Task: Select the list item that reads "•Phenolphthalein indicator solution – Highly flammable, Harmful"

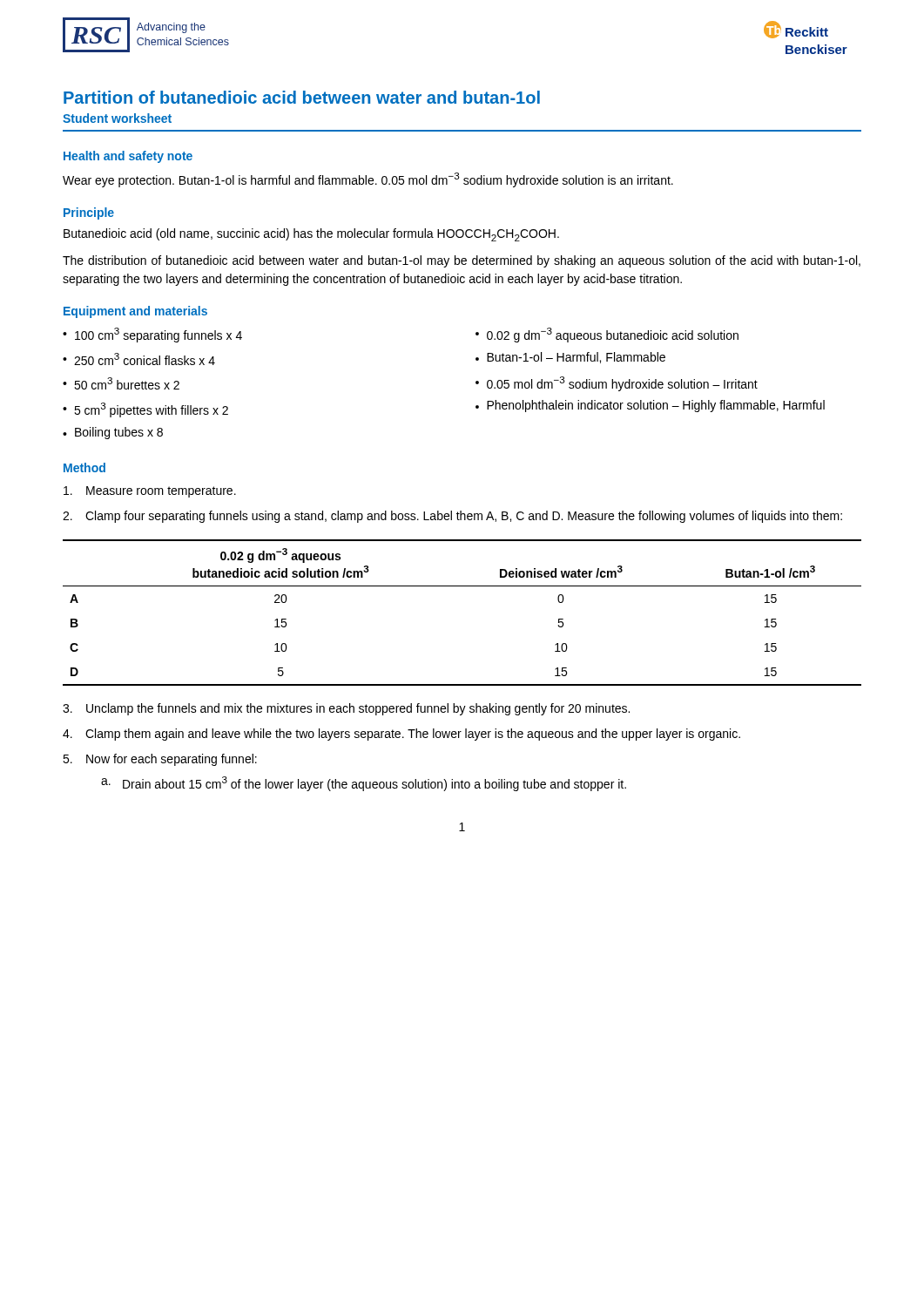Action: [650, 406]
